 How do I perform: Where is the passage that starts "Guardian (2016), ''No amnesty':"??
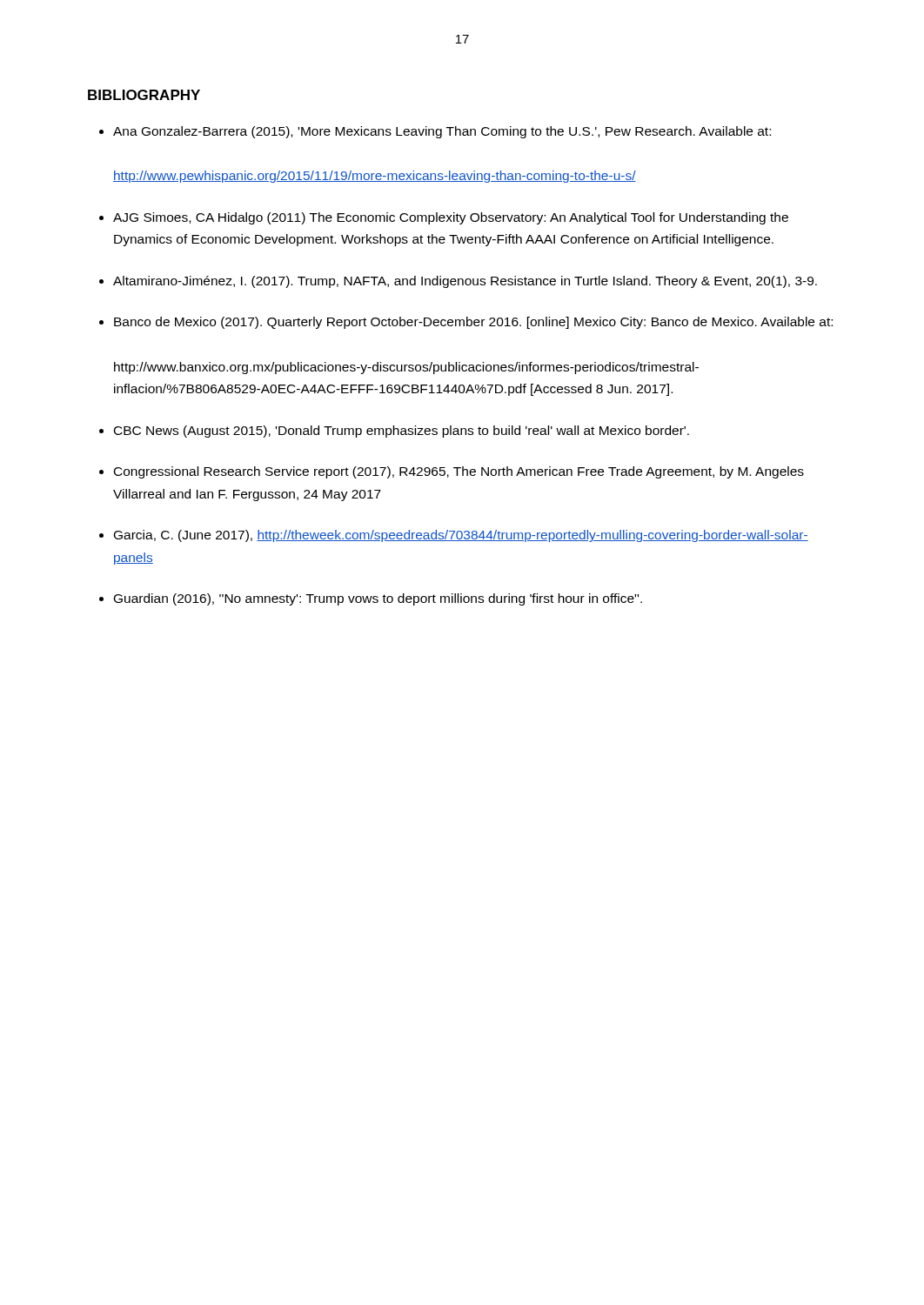pos(378,599)
